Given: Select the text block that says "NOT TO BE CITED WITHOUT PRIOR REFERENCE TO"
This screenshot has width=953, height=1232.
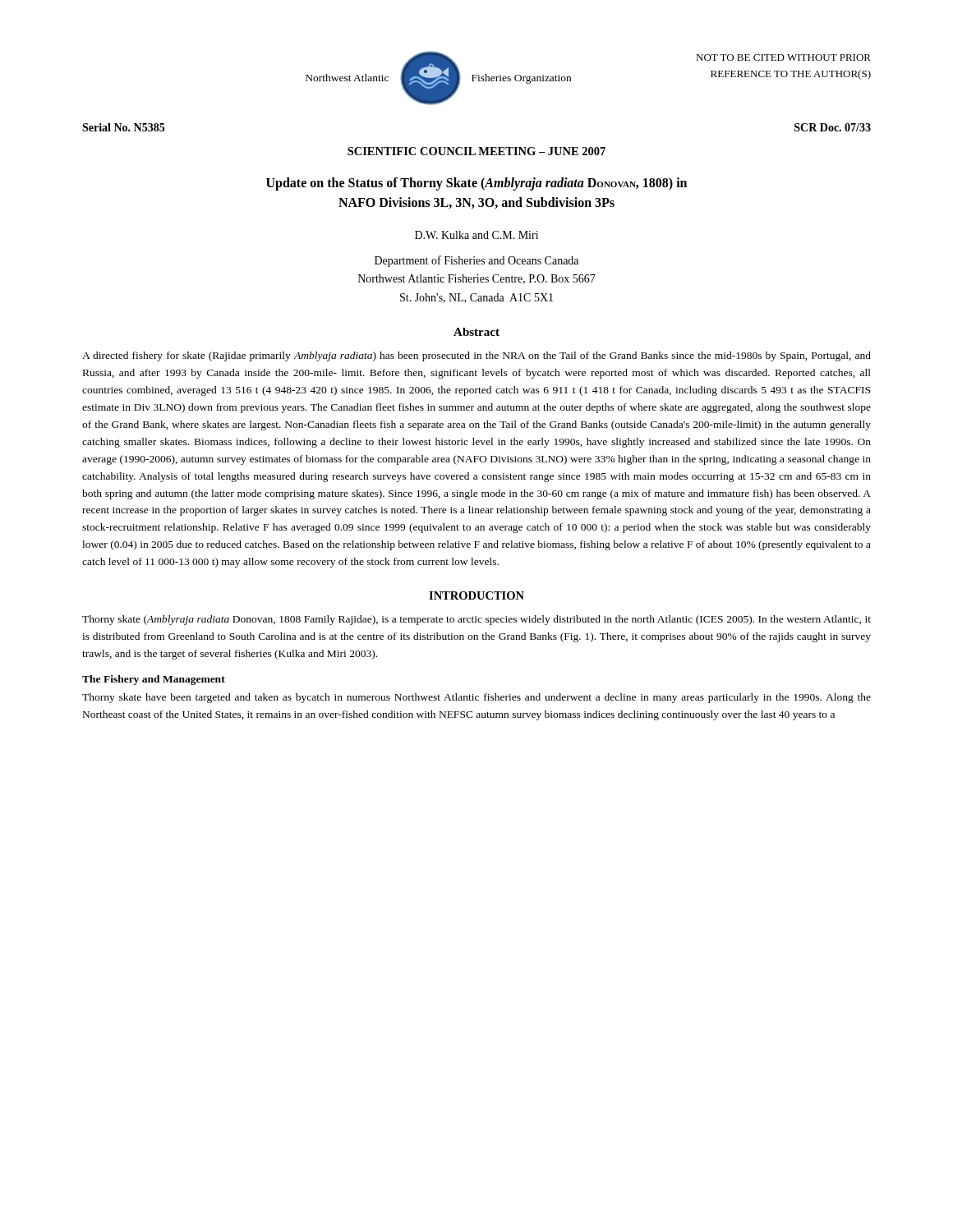Looking at the screenshot, I should point(783,65).
